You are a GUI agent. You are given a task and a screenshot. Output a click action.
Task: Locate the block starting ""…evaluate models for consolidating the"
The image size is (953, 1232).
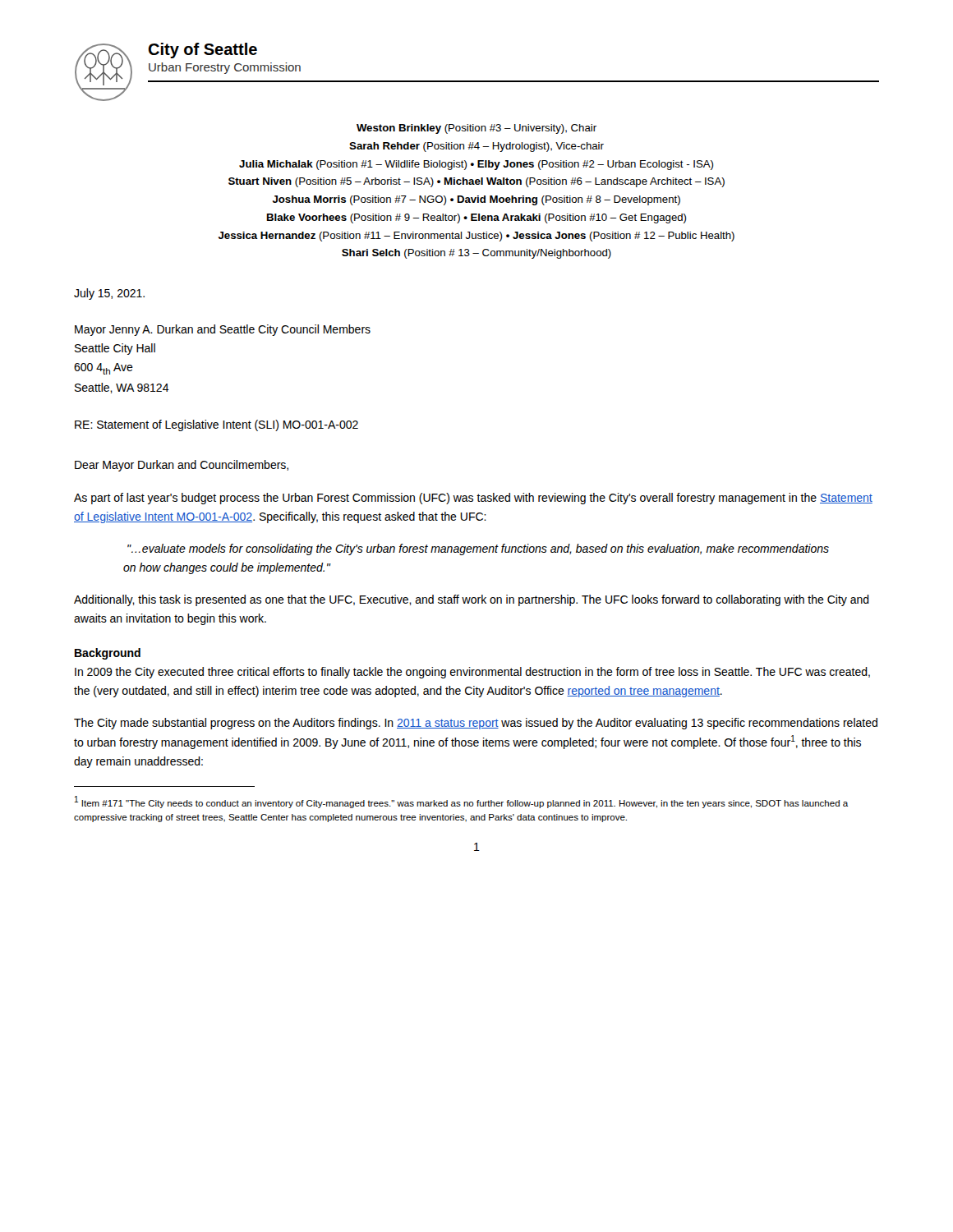(476, 558)
